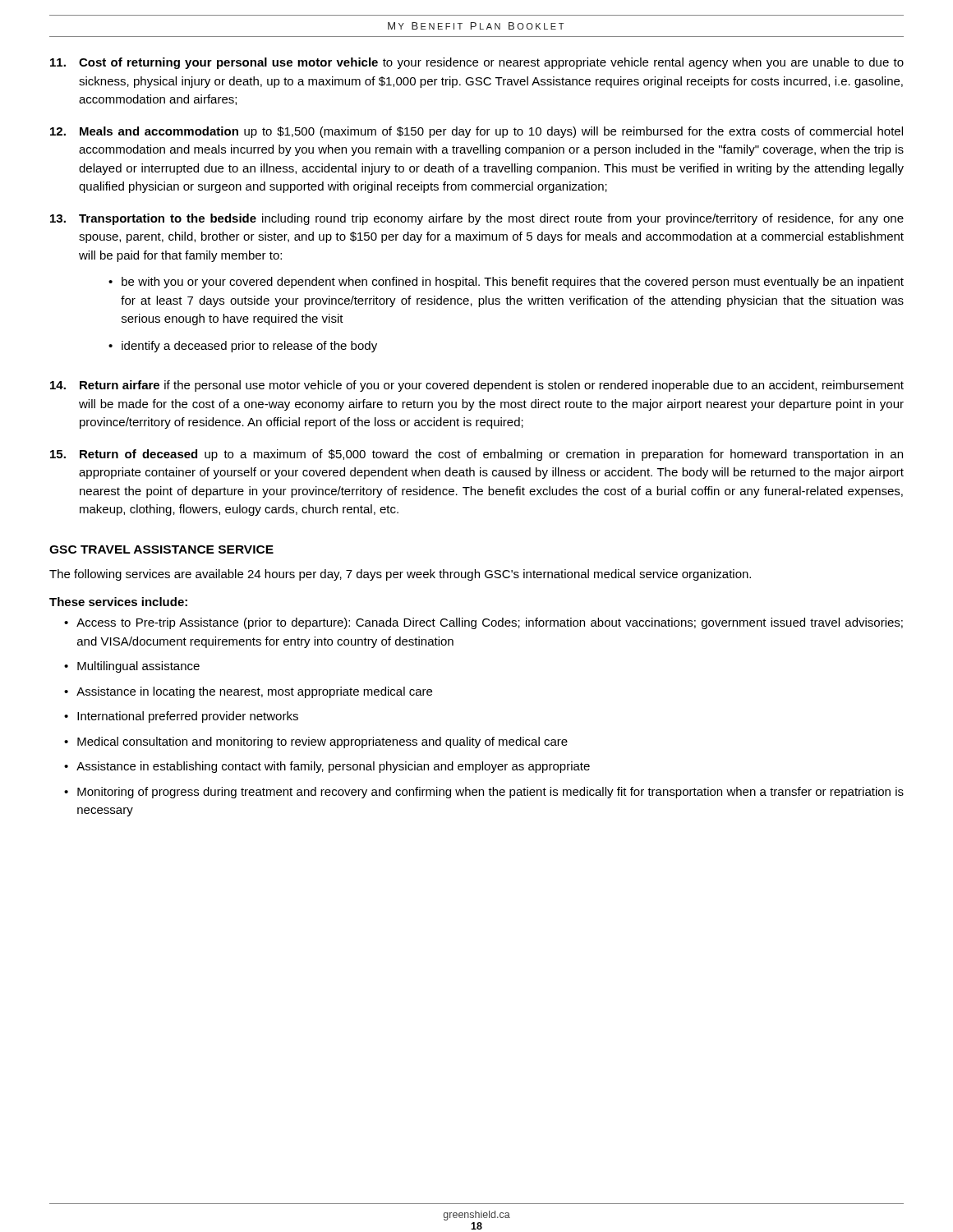
Task: Select the region starting "• Assistance in establishing contact with"
Action: pyautogui.click(x=327, y=767)
